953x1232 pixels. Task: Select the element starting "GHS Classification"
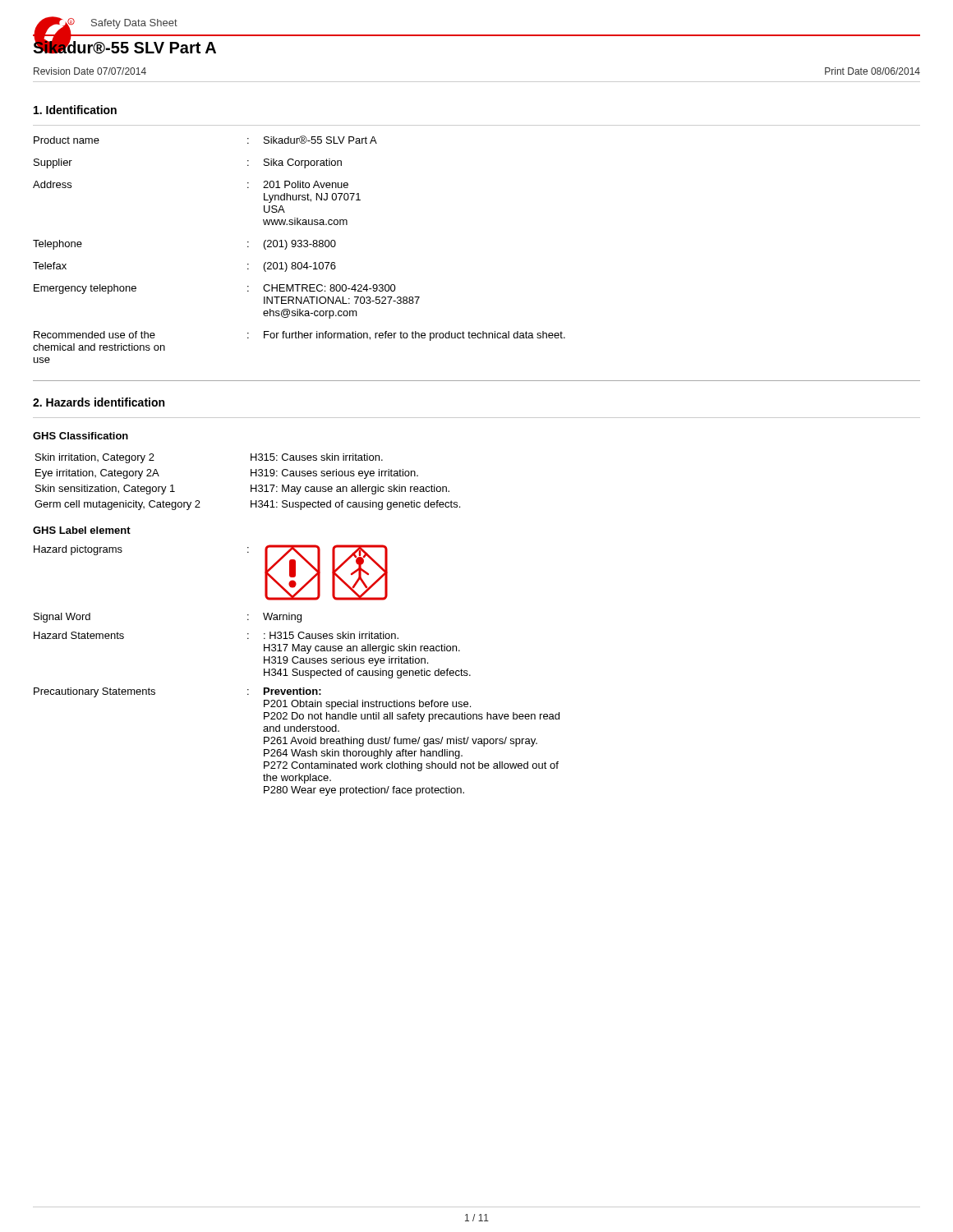(81, 436)
